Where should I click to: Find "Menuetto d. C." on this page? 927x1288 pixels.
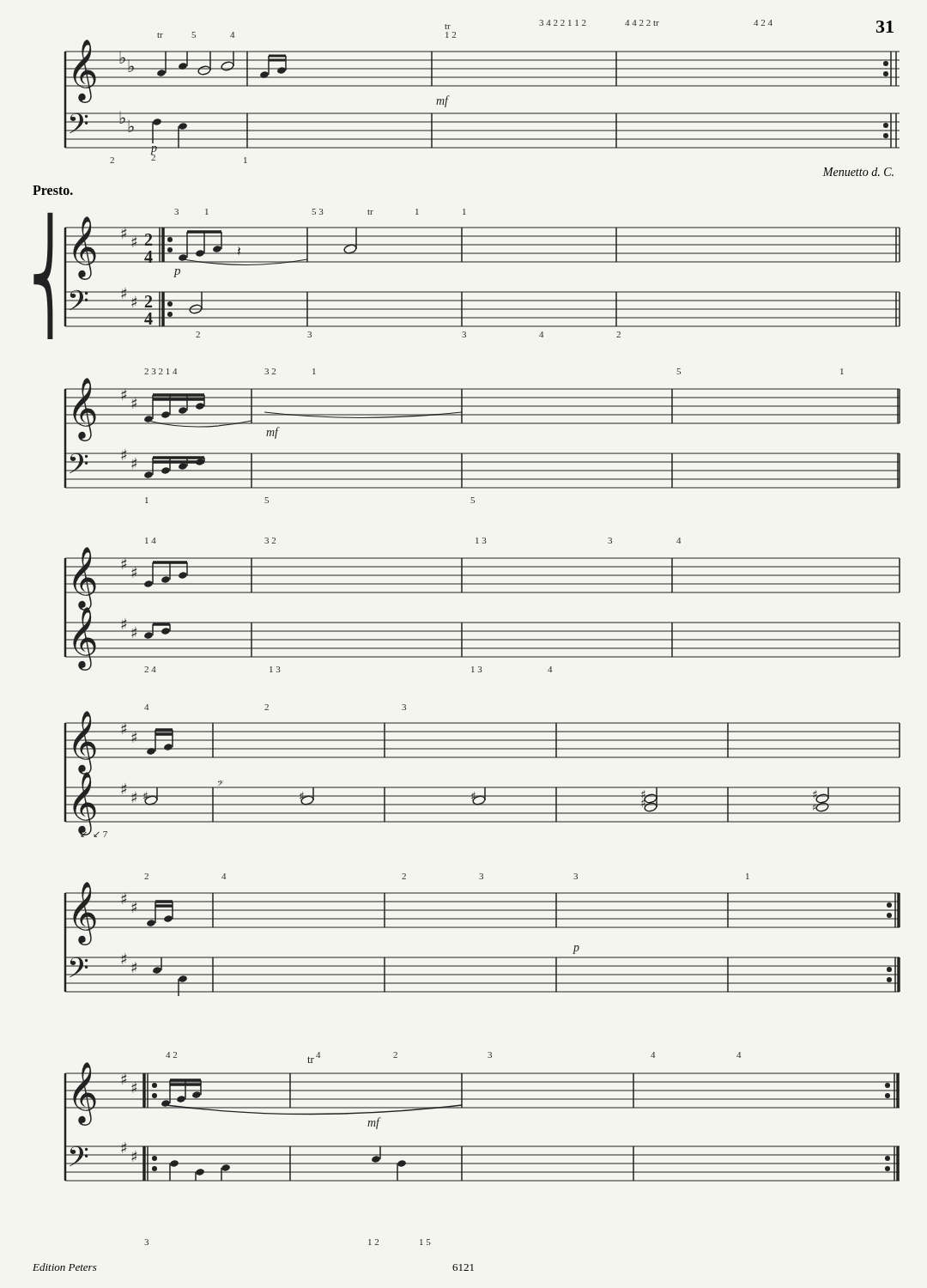(859, 172)
